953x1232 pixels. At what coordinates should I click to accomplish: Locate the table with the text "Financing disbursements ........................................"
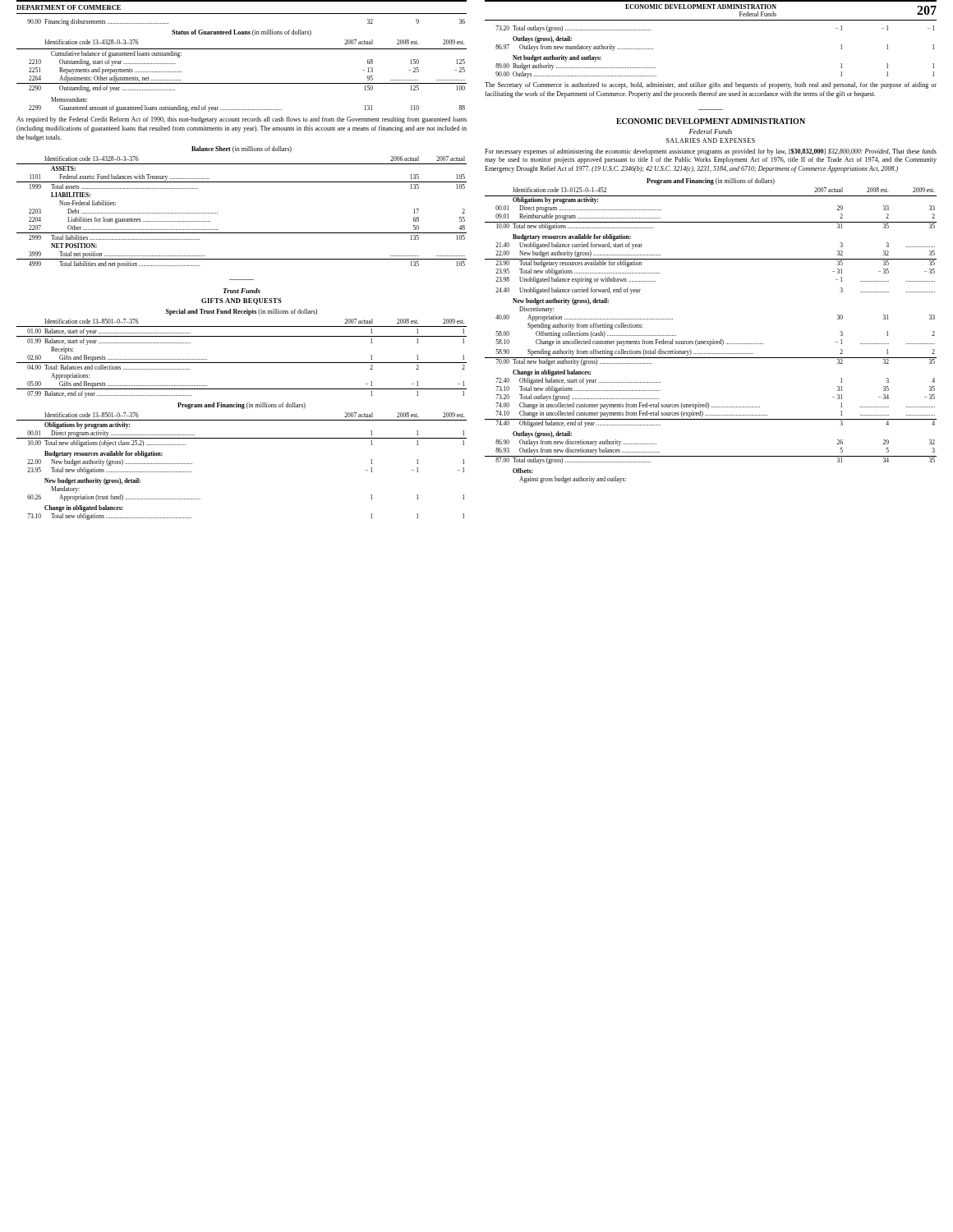pyautogui.click(x=242, y=21)
